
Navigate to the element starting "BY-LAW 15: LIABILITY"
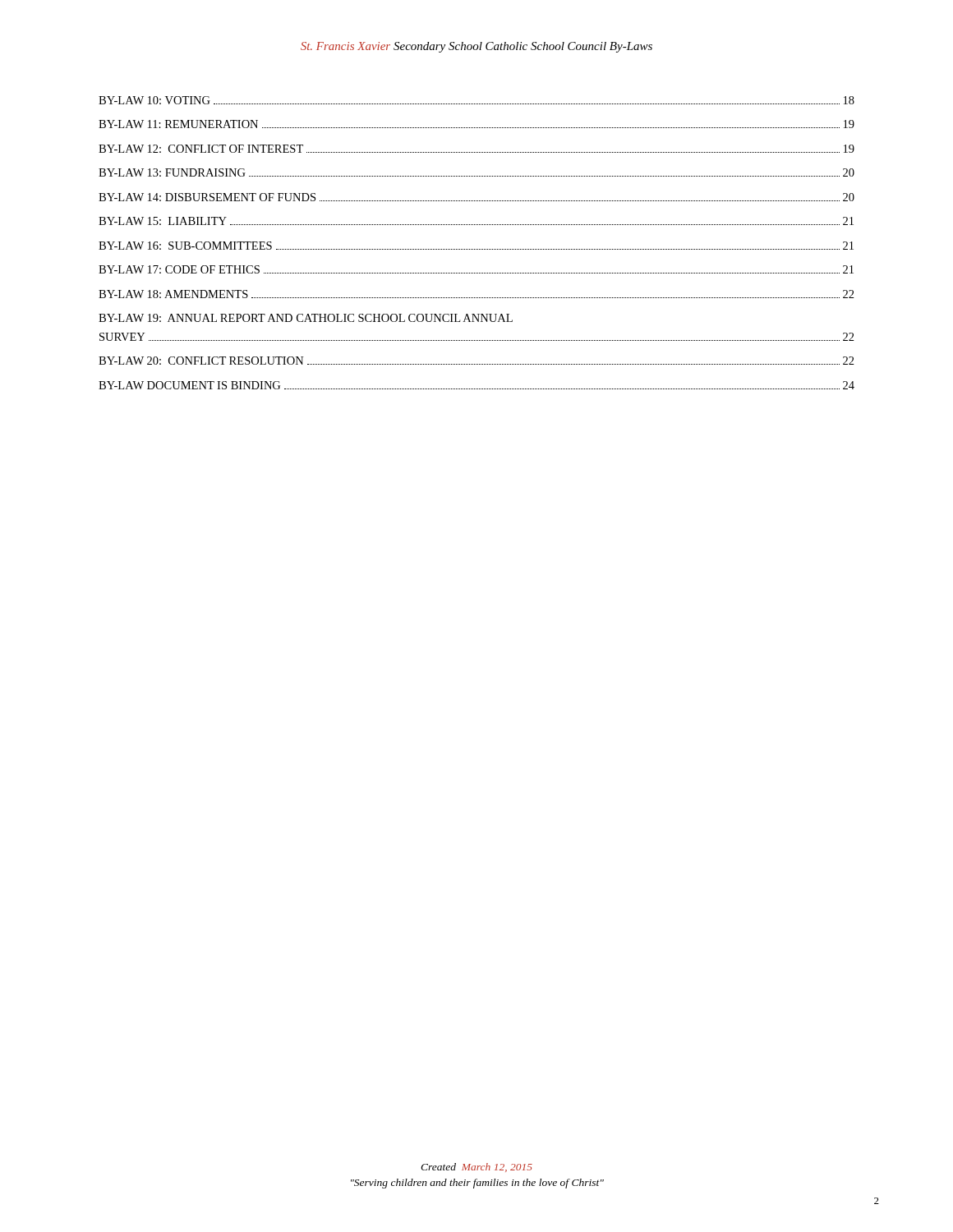(x=476, y=221)
